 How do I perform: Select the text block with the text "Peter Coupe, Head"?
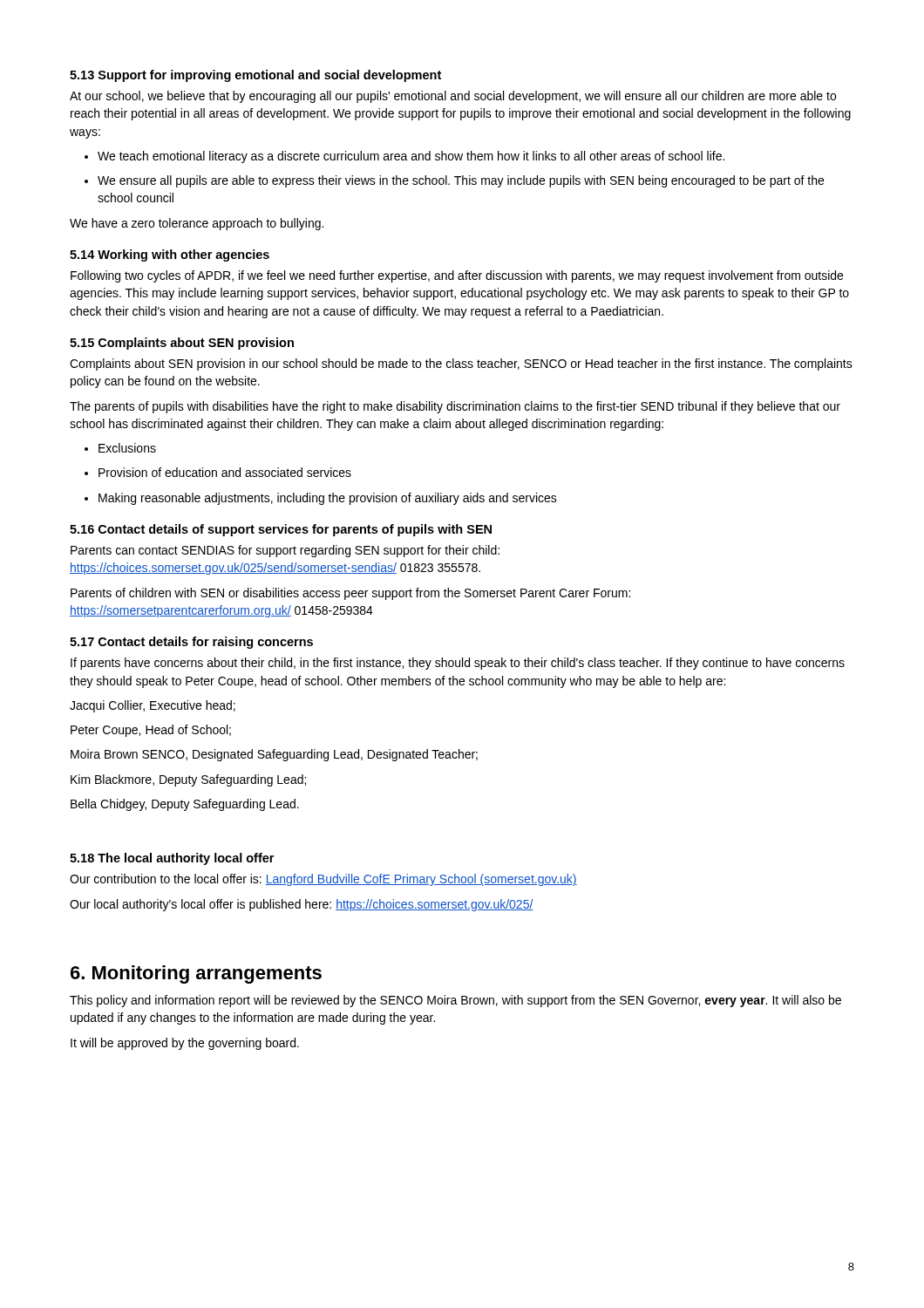click(151, 731)
